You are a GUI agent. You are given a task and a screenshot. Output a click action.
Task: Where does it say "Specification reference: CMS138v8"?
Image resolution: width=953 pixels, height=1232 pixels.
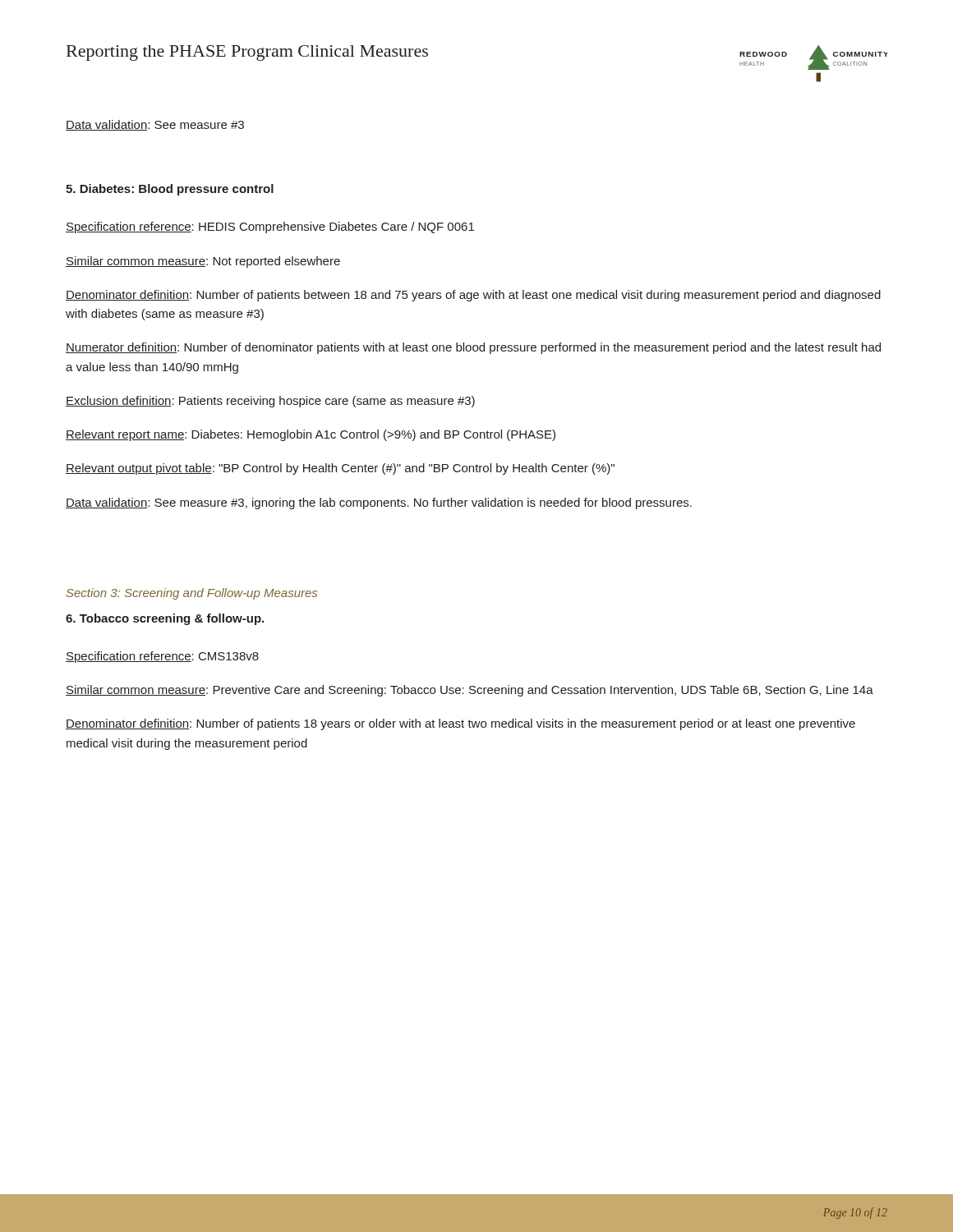(x=162, y=656)
